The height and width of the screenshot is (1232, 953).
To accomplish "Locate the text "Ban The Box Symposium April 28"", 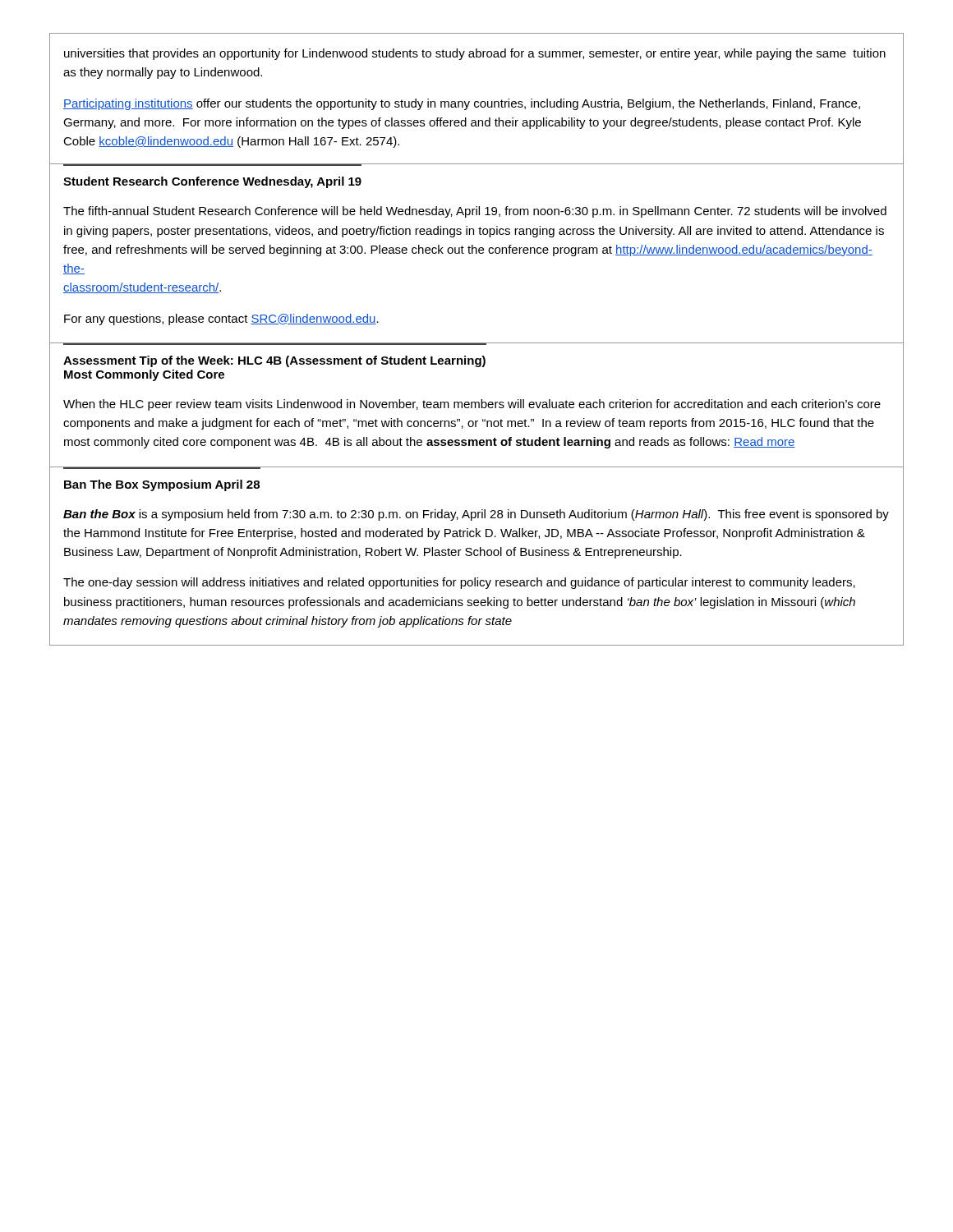I will tap(162, 484).
